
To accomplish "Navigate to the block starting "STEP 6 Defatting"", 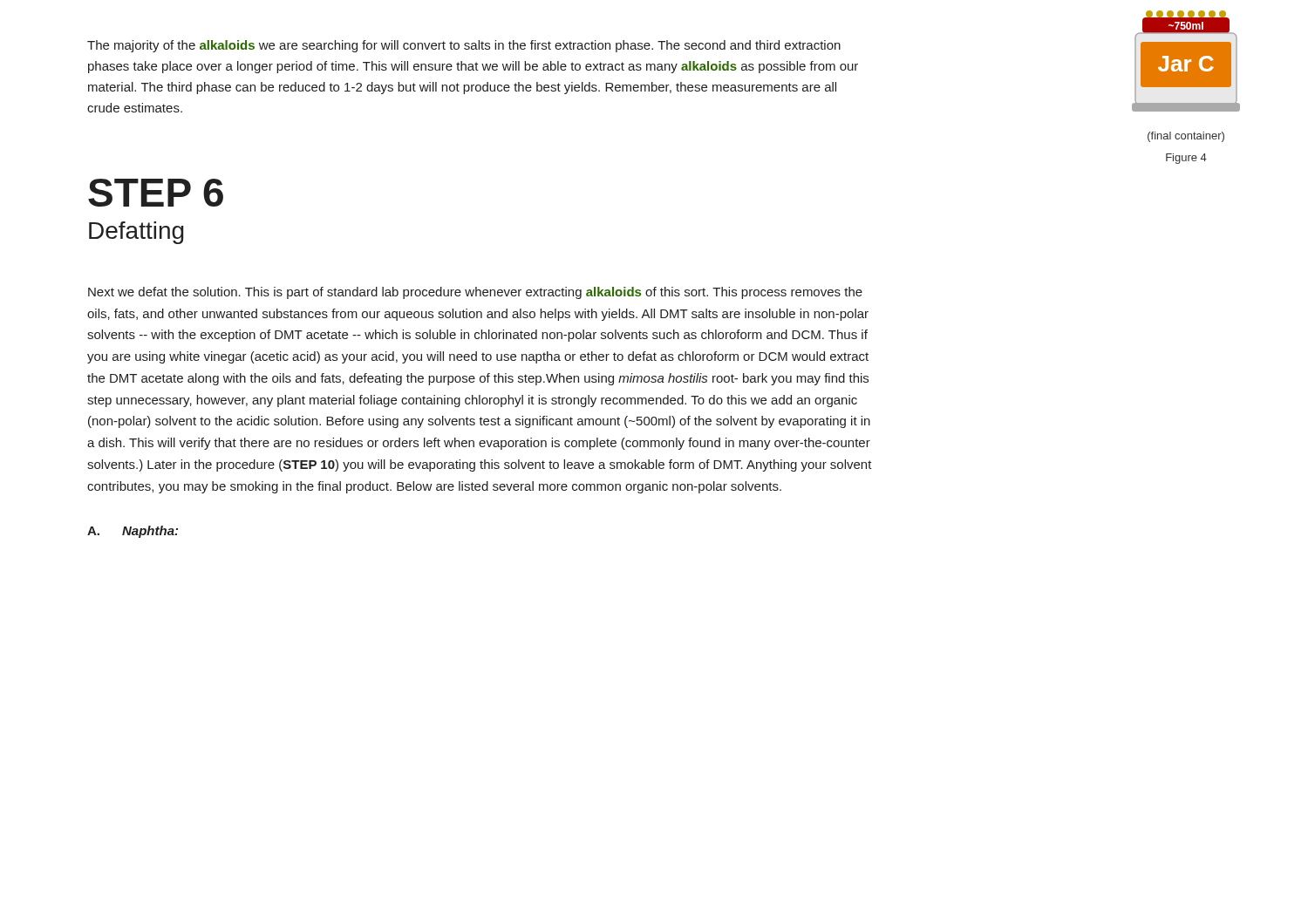I will (x=156, y=193).
